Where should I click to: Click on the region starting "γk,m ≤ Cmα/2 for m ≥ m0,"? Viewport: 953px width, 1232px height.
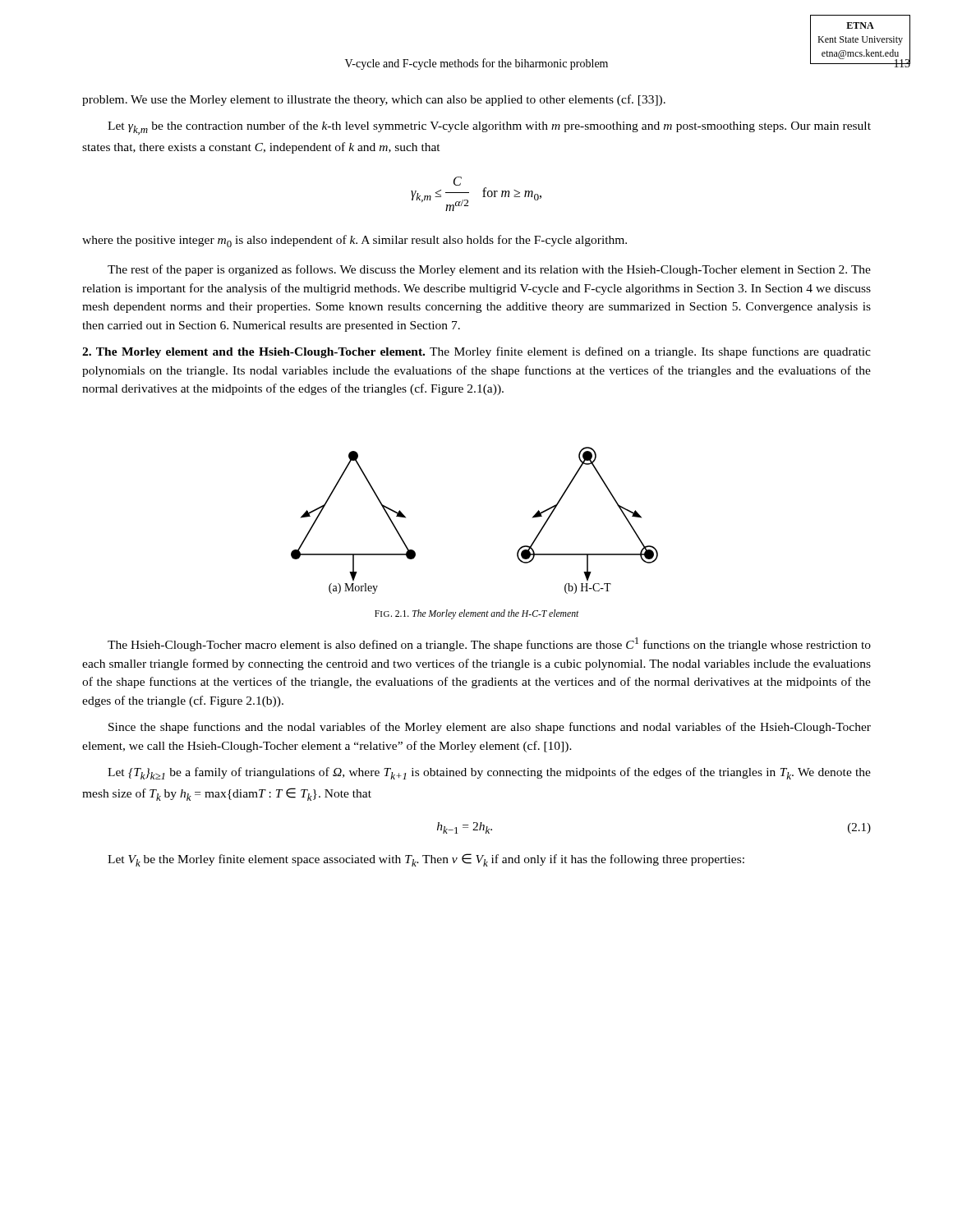click(x=476, y=194)
